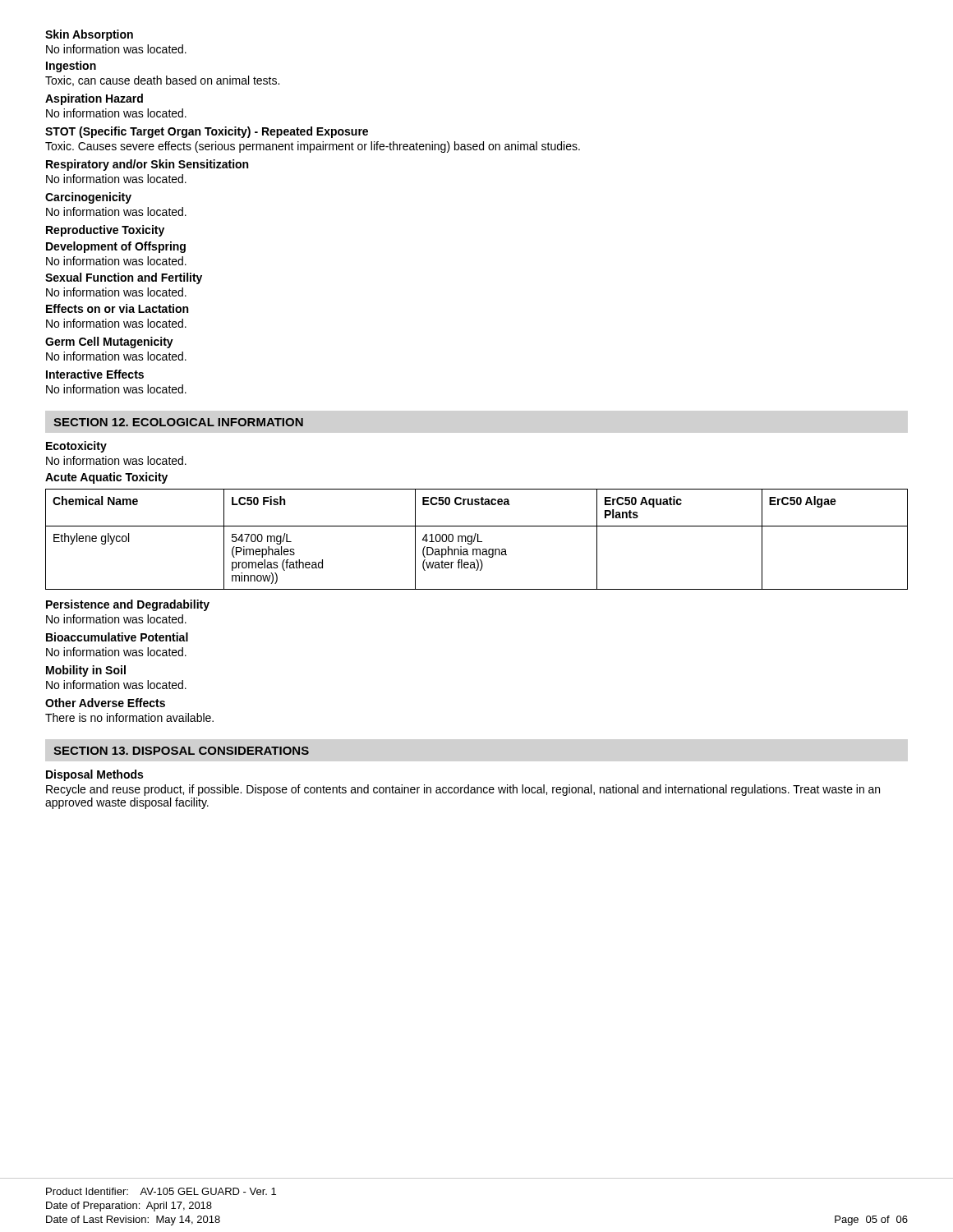Image resolution: width=953 pixels, height=1232 pixels.
Task: Click on the title with the text "SECTION 12. ECOLOGICAL INFORMATION"
Action: [x=178, y=422]
